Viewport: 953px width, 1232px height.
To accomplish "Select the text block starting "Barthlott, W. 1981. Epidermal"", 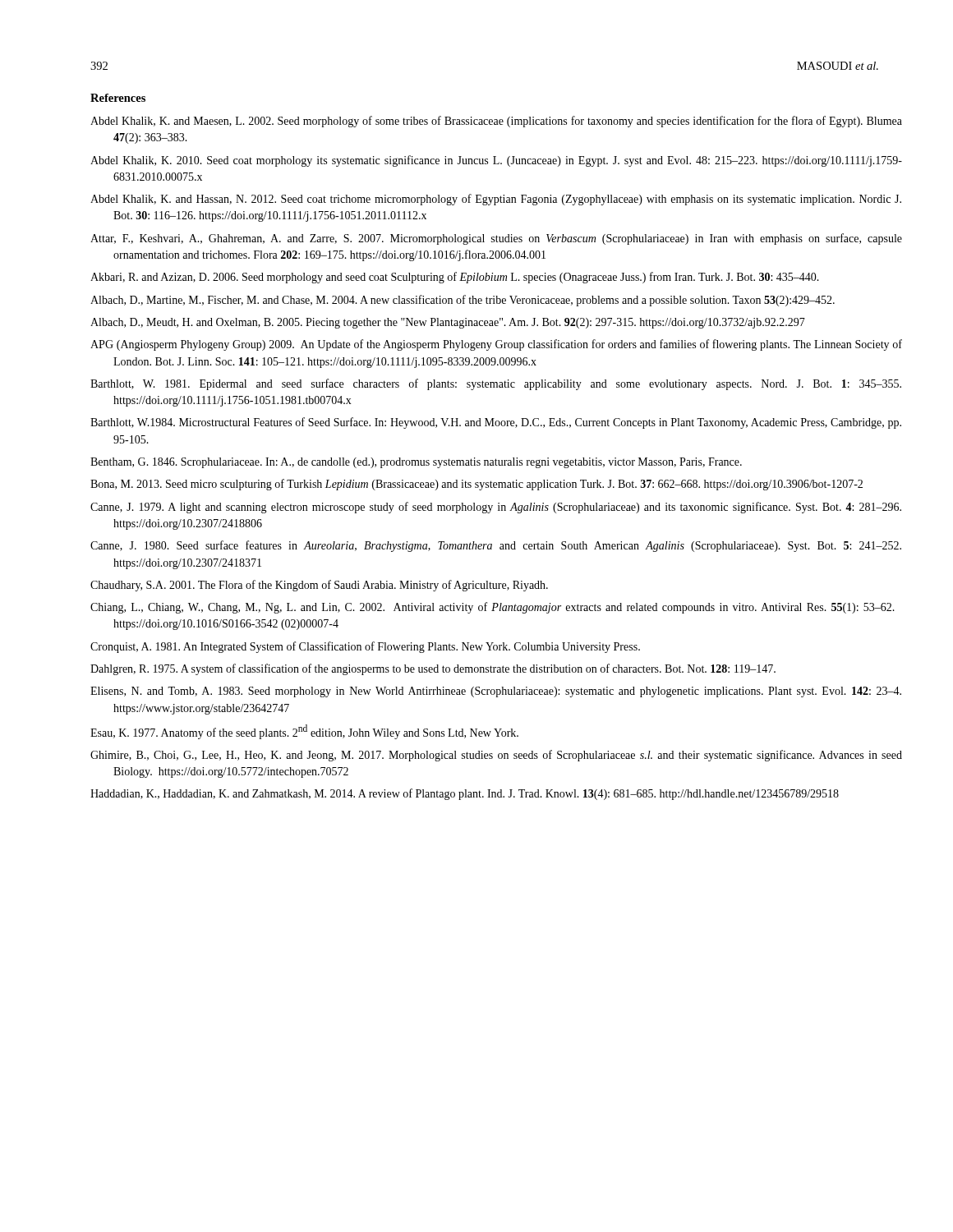I will coord(496,392).
